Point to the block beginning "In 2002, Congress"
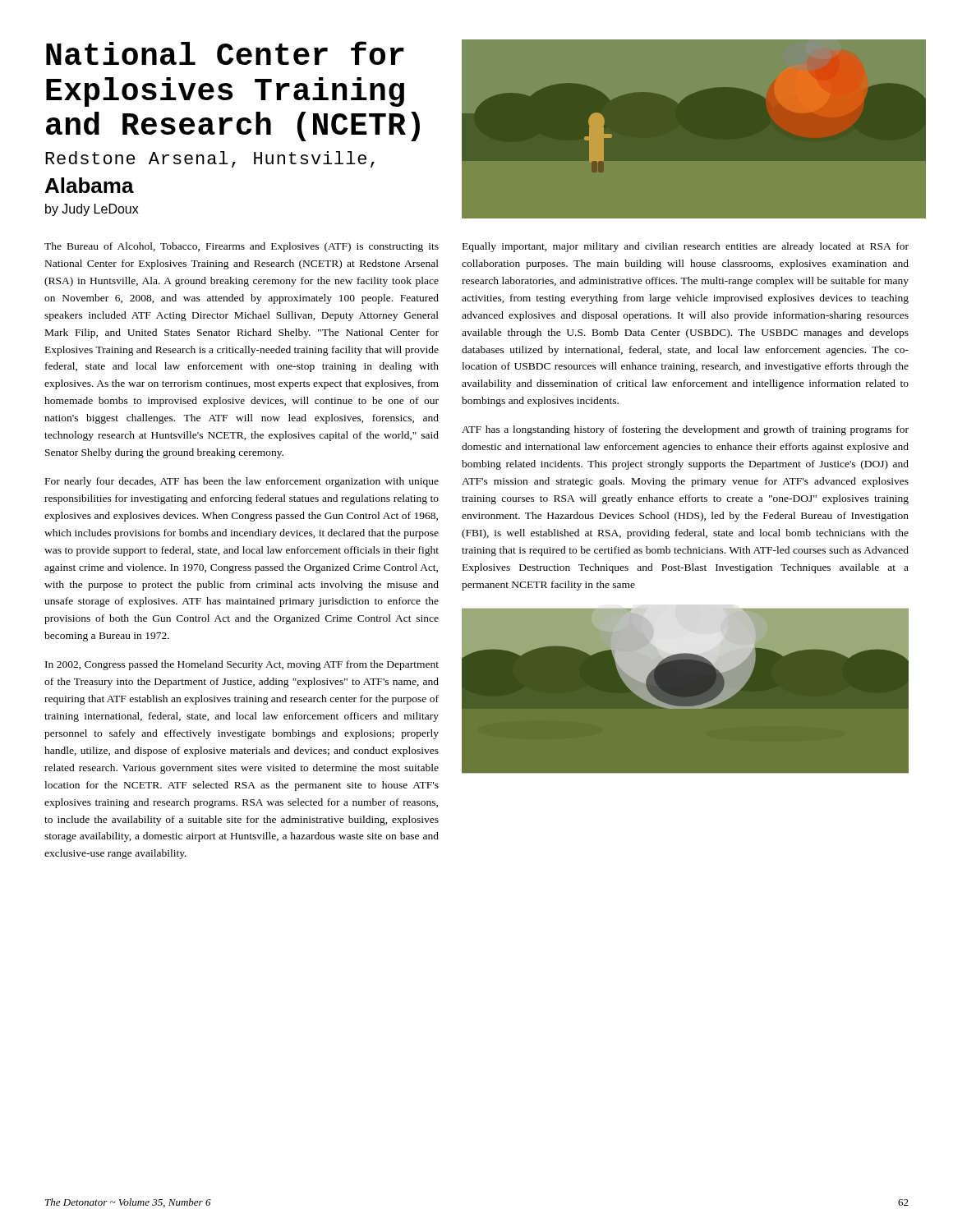The height and width of the screenshot is (1232, 953). click(x=242, y=760)
